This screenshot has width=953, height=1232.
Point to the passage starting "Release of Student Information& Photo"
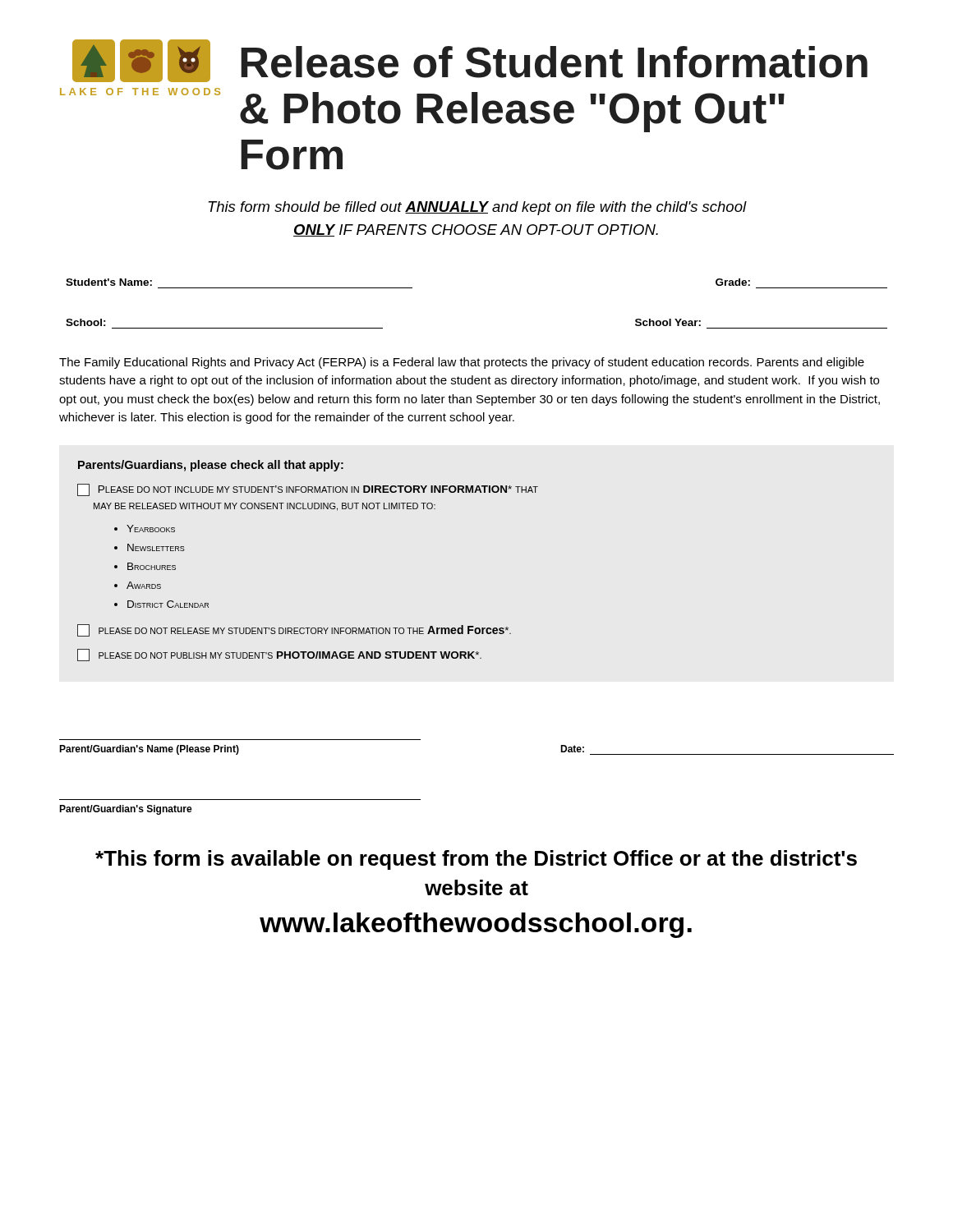point(566,109)
